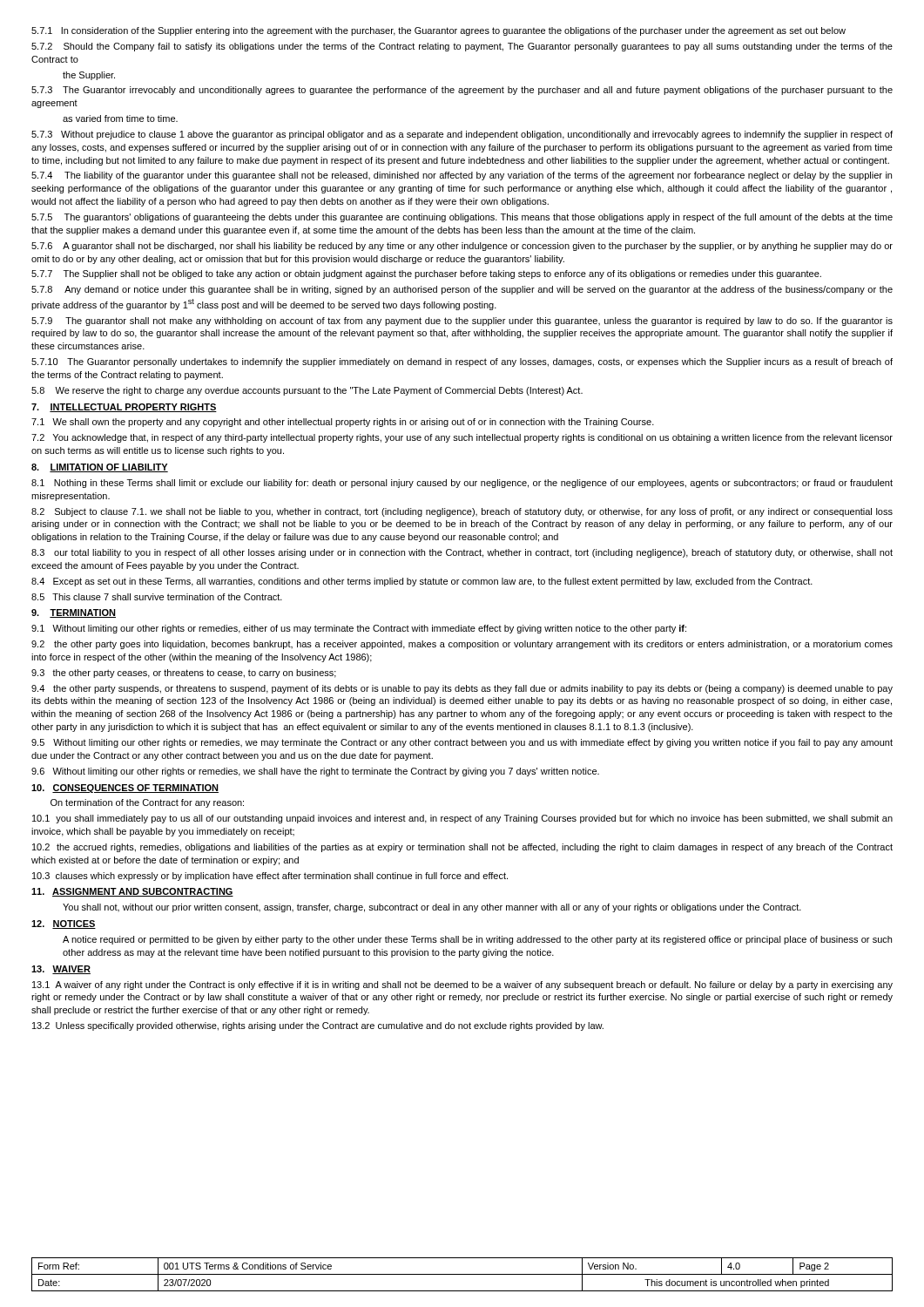Navigate to the element starting "3 clauses which expressly or by implication have"
924x1307 pixels.
click(462, 876)
